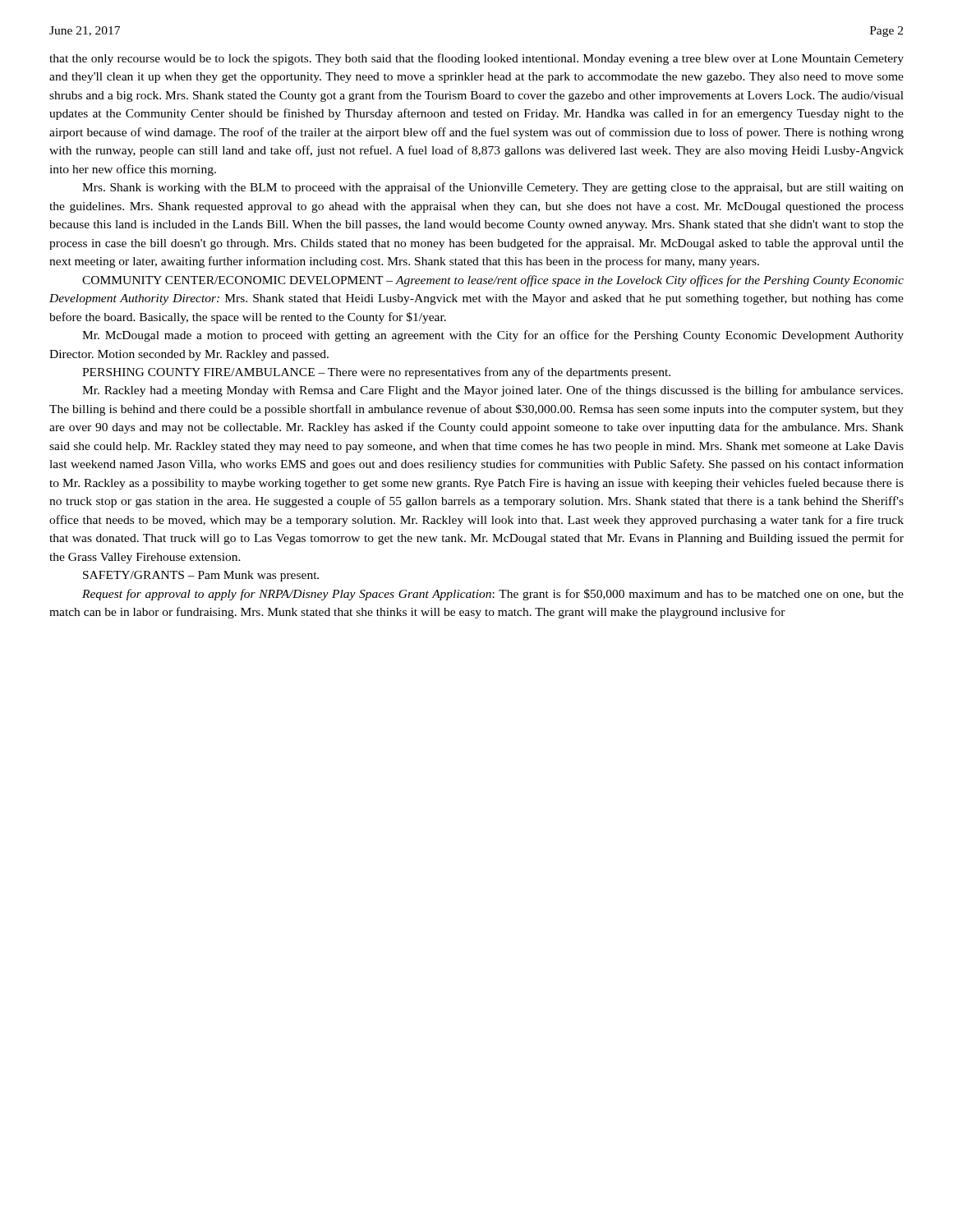
Task: Click on the text block starting "PERSHING COUNTY FIRE/AMBULANCE – There were no"
Action: pos(476,372)
